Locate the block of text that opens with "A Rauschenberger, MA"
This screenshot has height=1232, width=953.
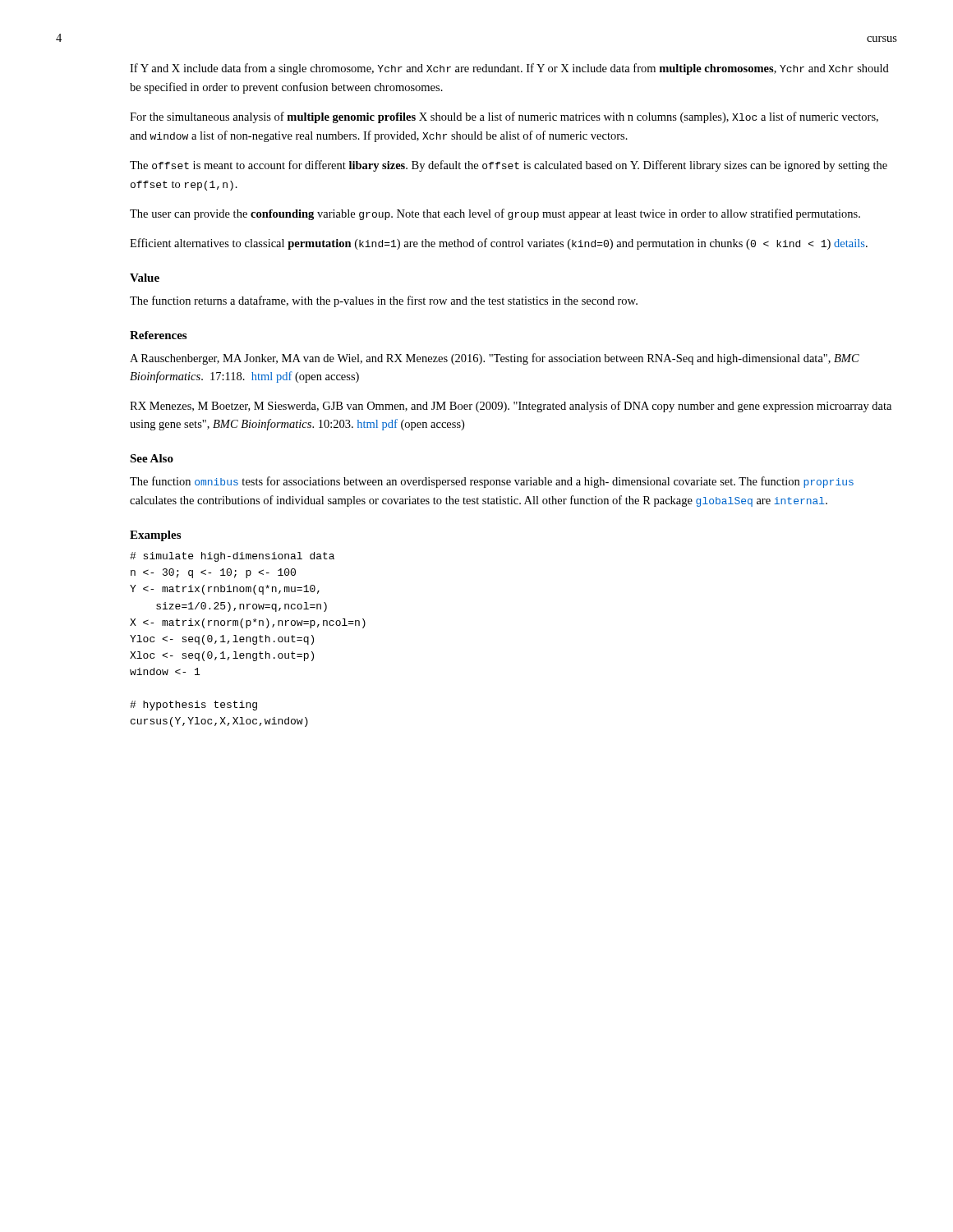coord(494,367)
